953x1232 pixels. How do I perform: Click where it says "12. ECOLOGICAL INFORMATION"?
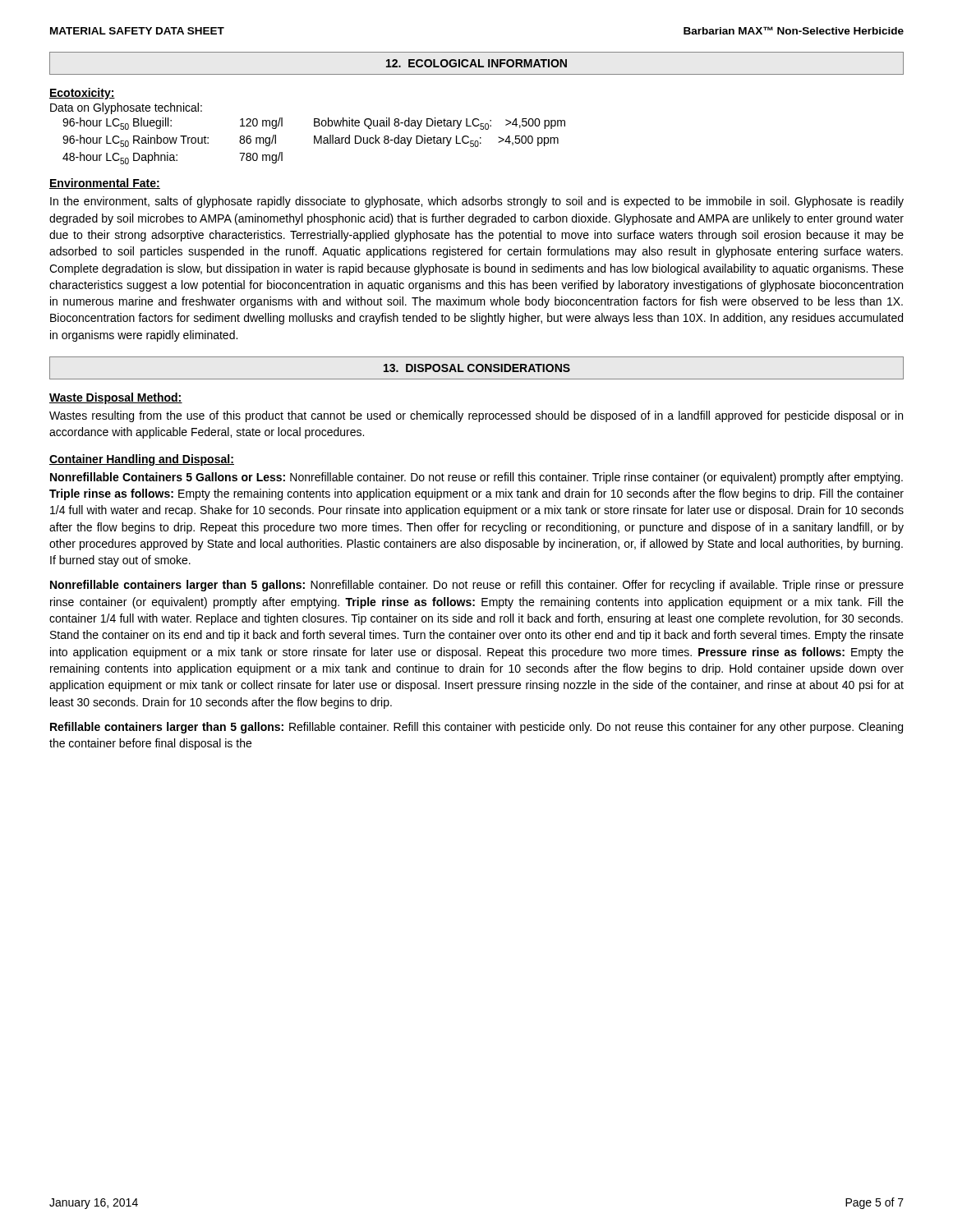(x=476, y=63)
